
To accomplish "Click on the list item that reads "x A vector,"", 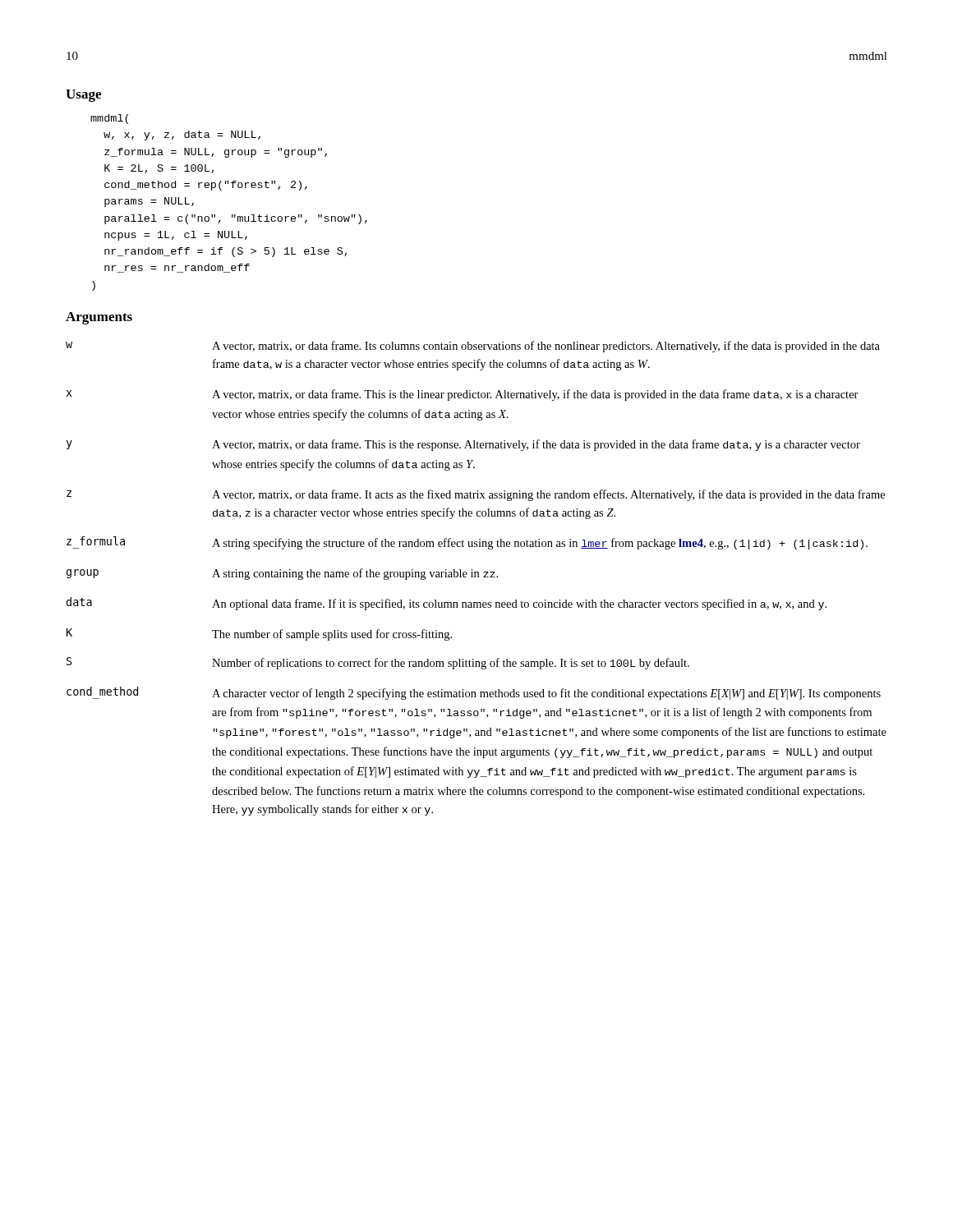I will click(x=476, y=405).
